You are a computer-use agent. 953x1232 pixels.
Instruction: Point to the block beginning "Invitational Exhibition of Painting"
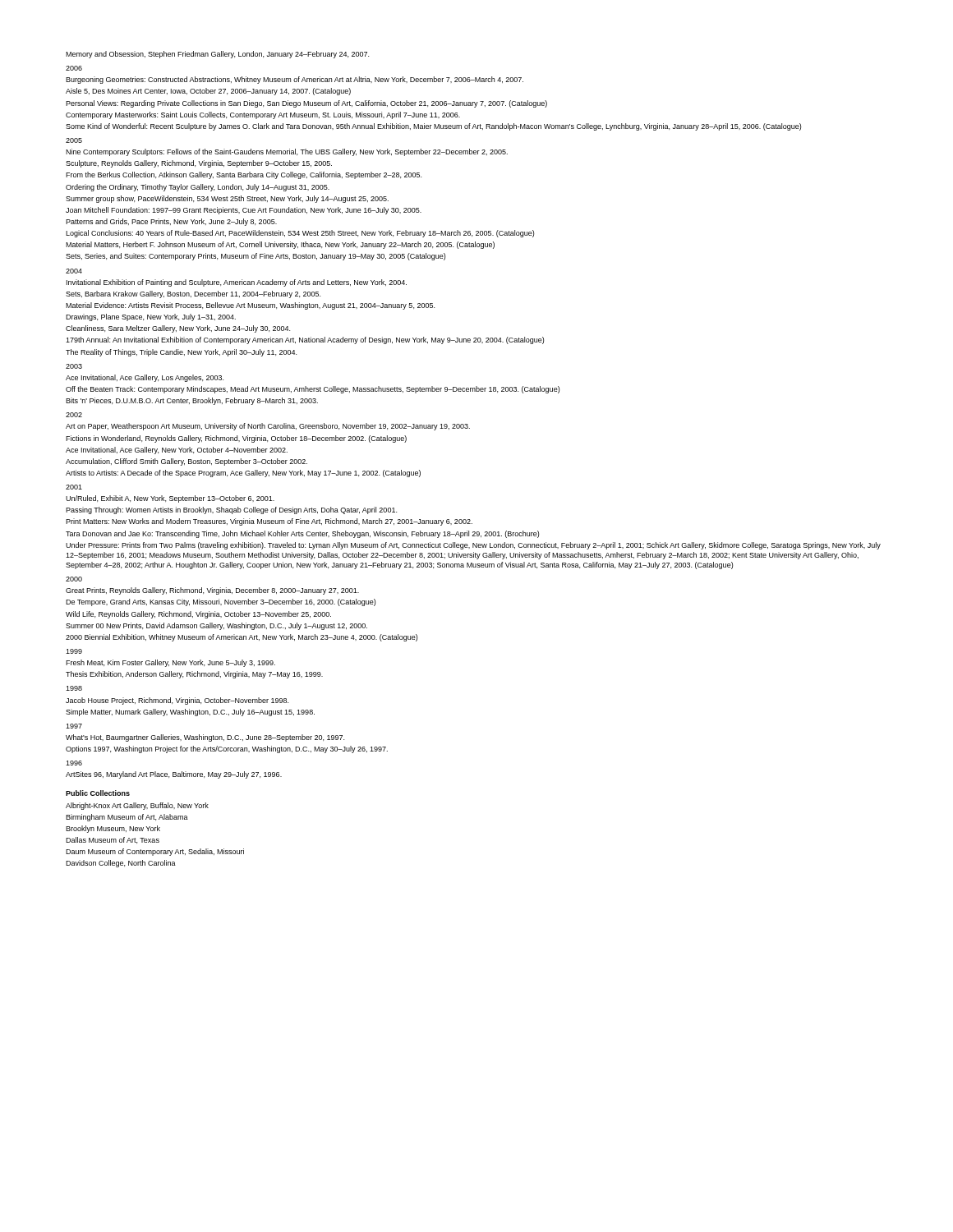237,282
